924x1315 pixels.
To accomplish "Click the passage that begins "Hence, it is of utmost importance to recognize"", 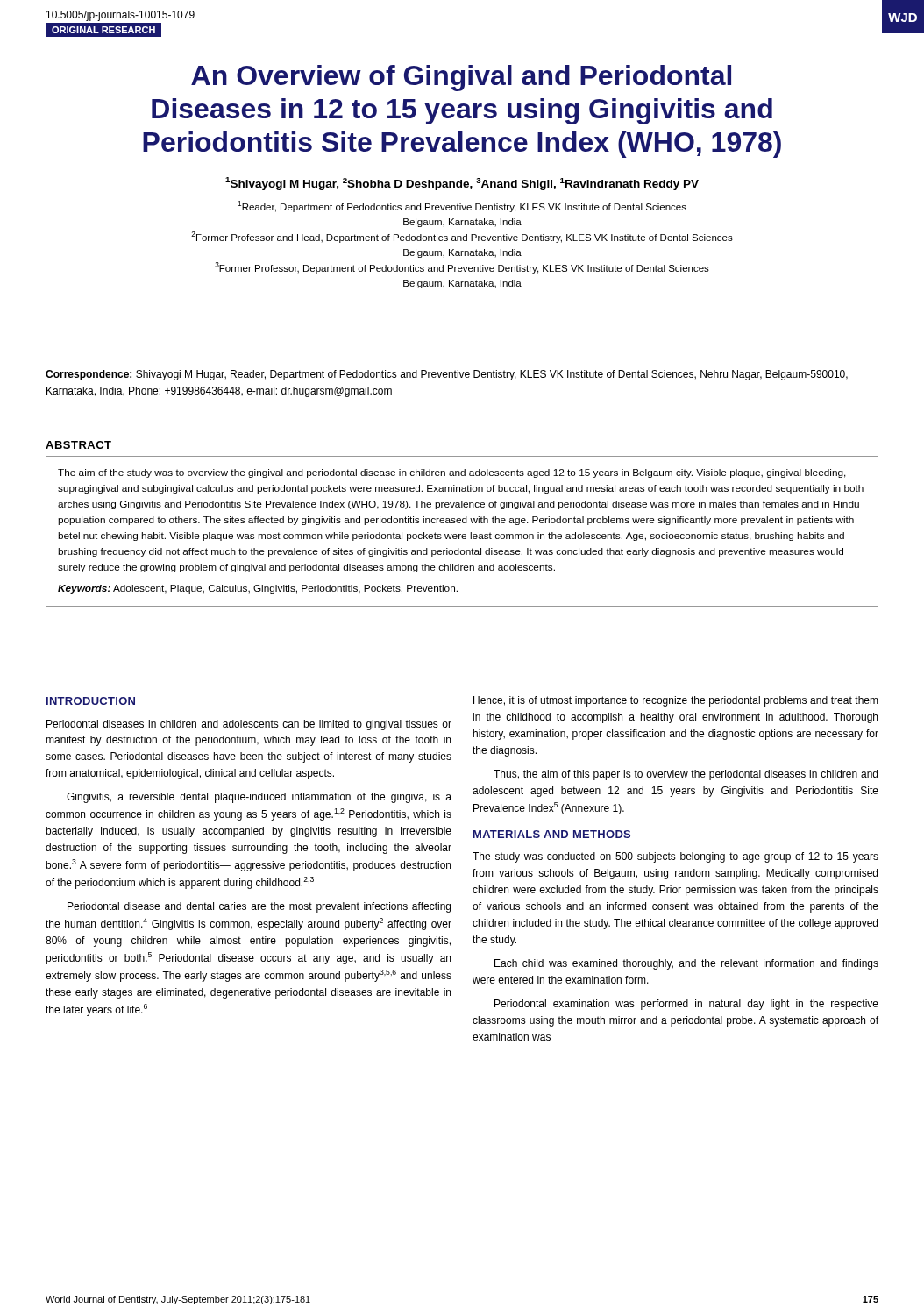I will pos(676,701).
